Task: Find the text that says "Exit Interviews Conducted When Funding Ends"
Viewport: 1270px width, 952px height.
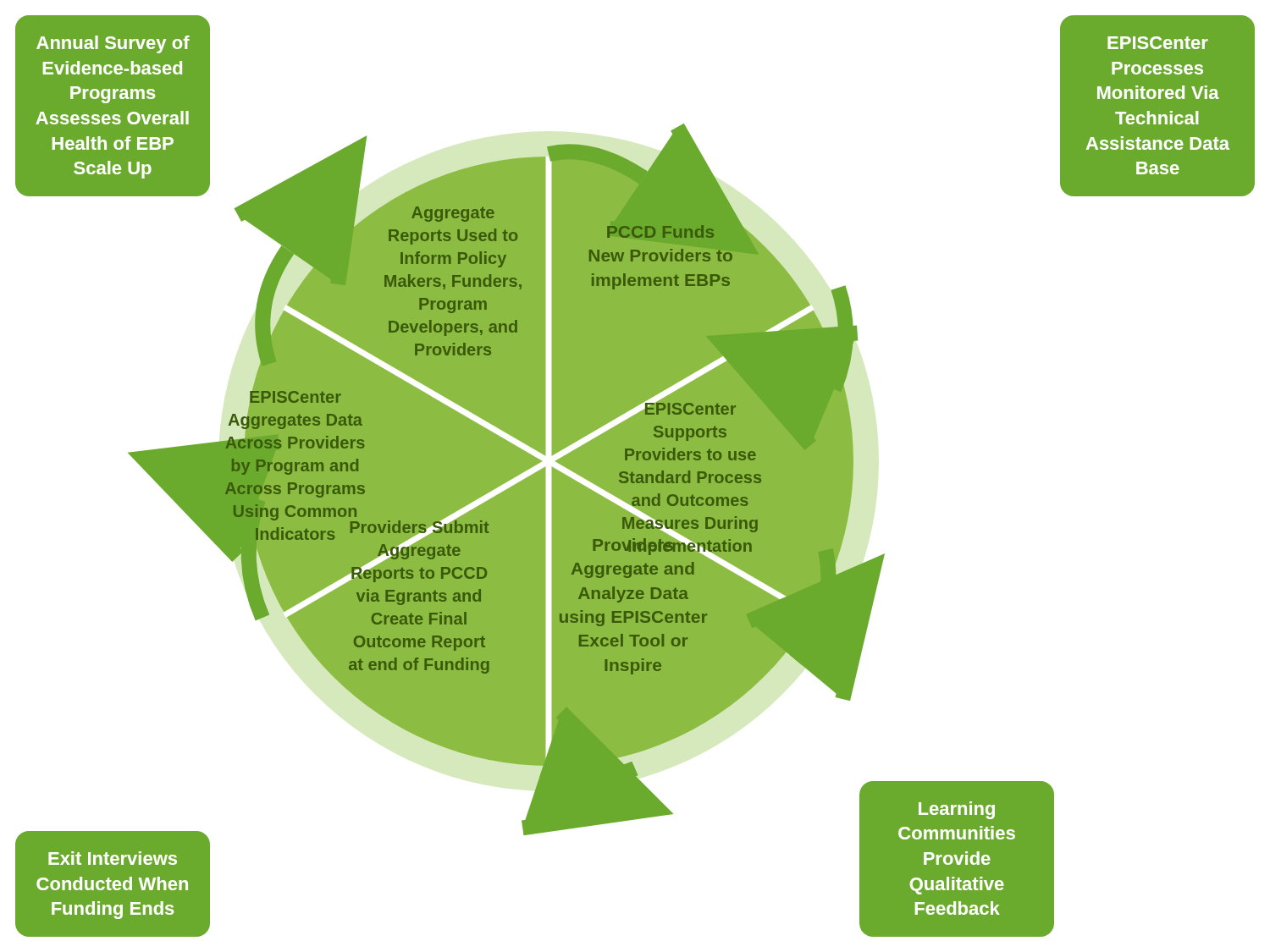Action: pyautogui.click(x=113, y=884)
